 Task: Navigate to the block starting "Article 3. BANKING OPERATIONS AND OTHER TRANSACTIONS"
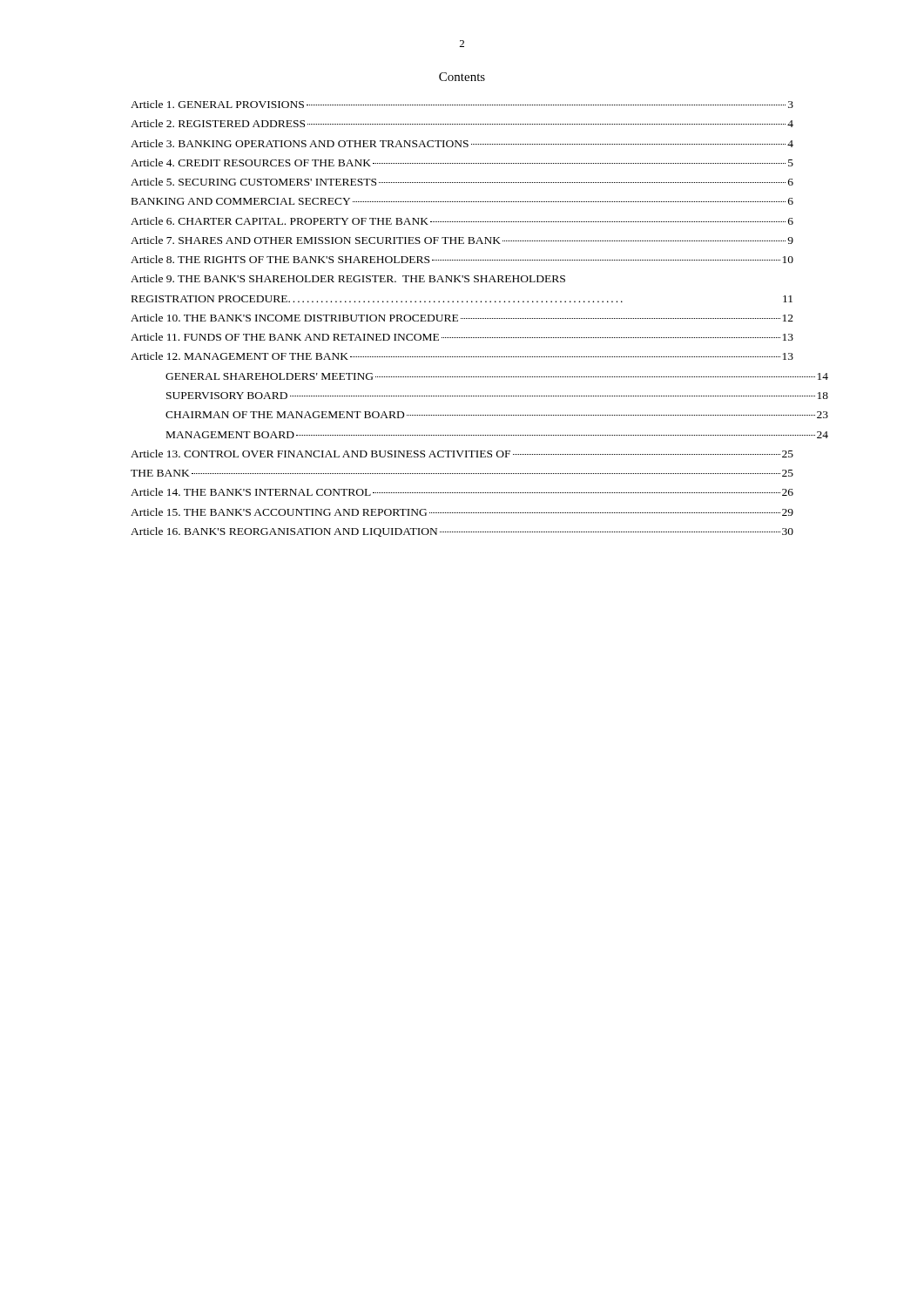click(462, 144)
